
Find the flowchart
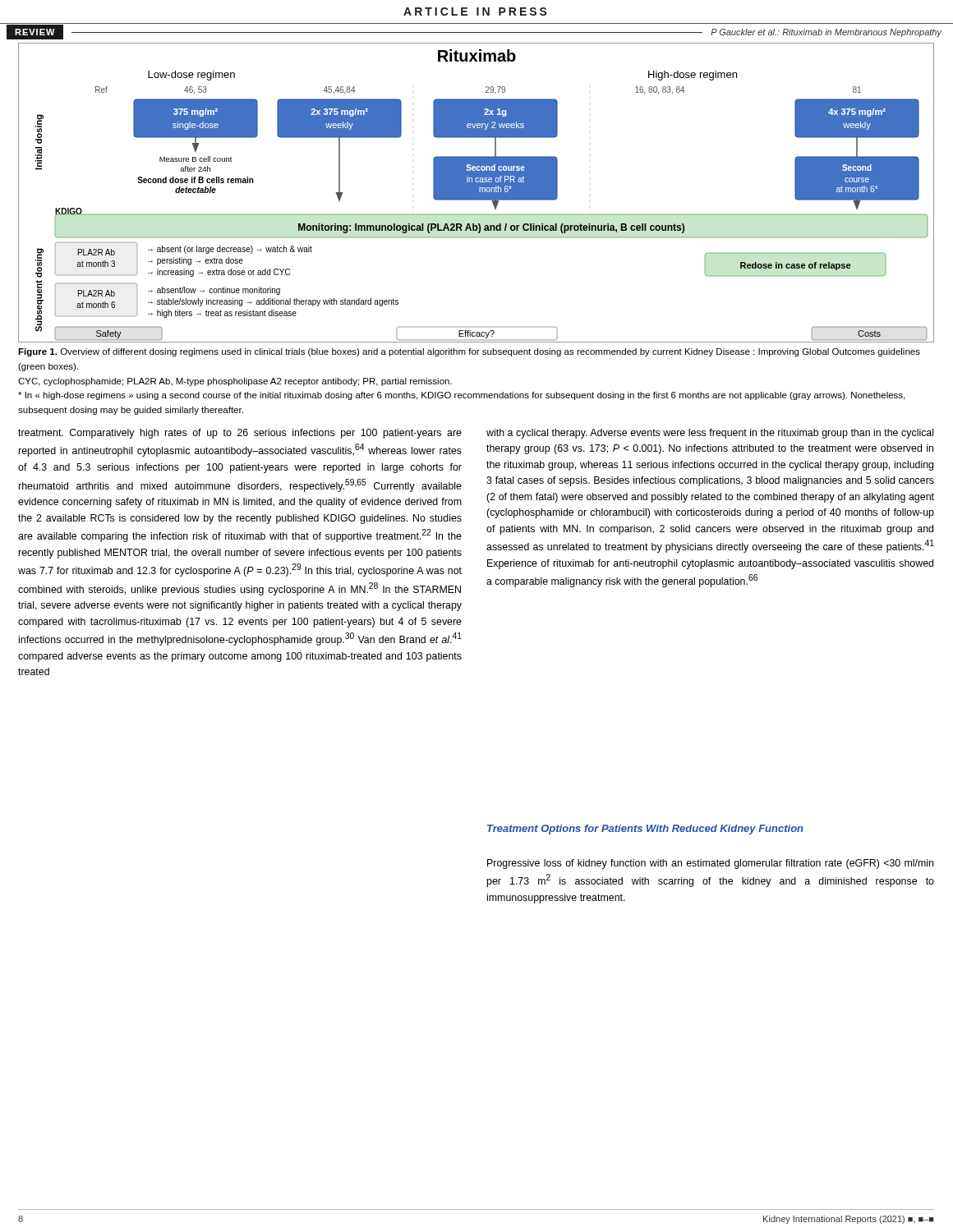476,193
